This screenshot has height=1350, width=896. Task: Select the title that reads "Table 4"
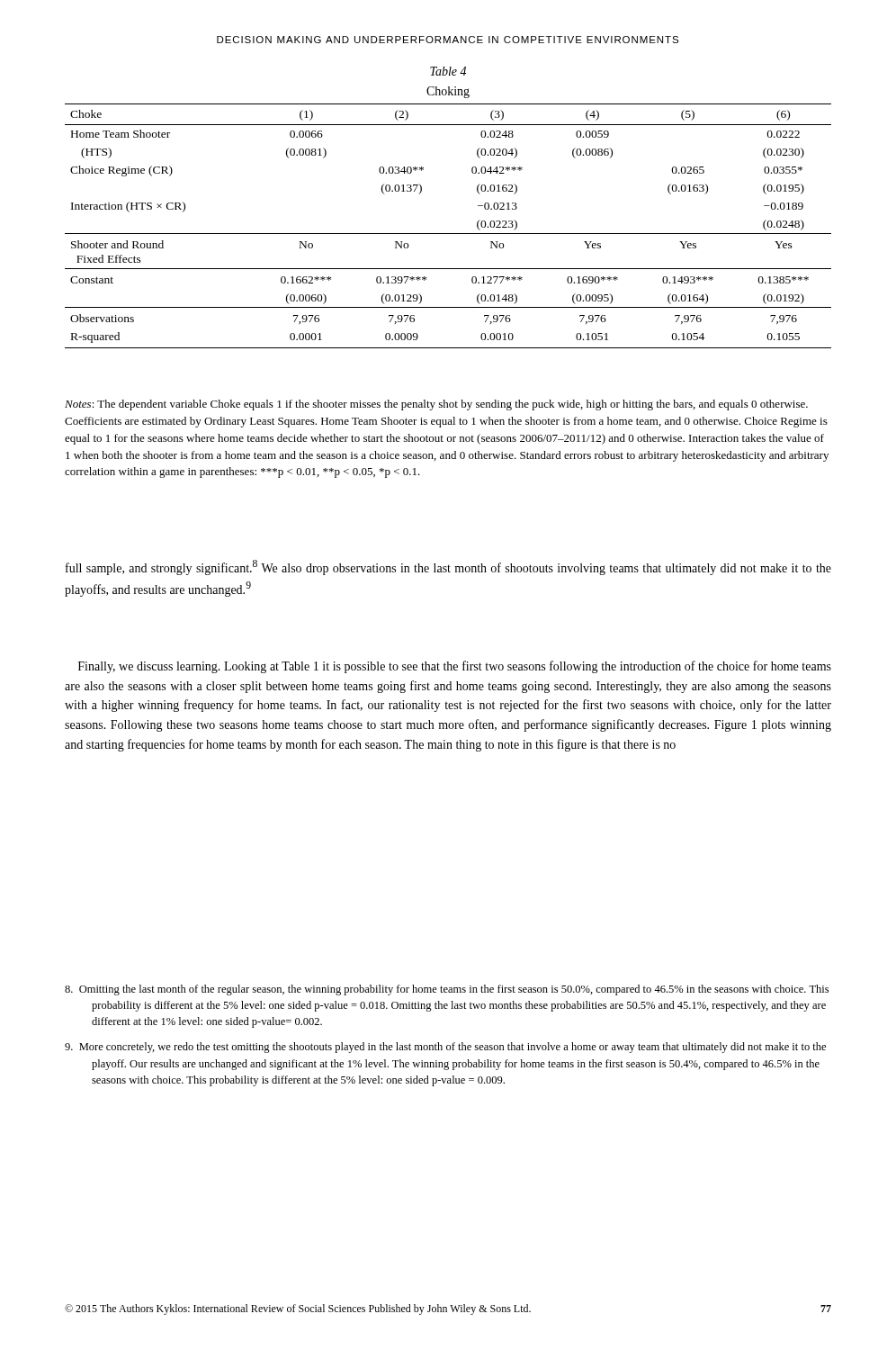[448, 72]
